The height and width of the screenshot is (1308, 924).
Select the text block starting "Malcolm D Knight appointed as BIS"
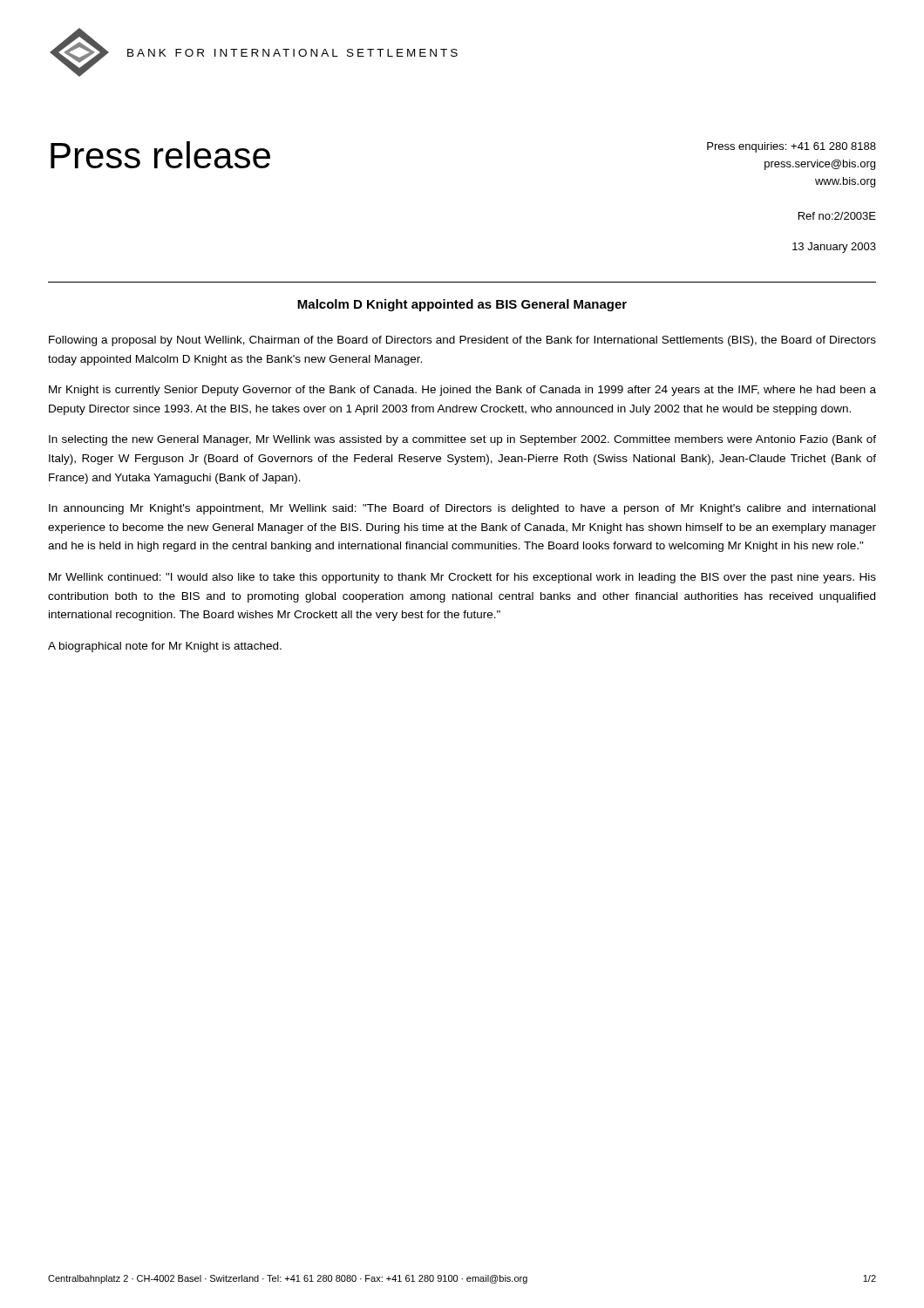point(462,304)
